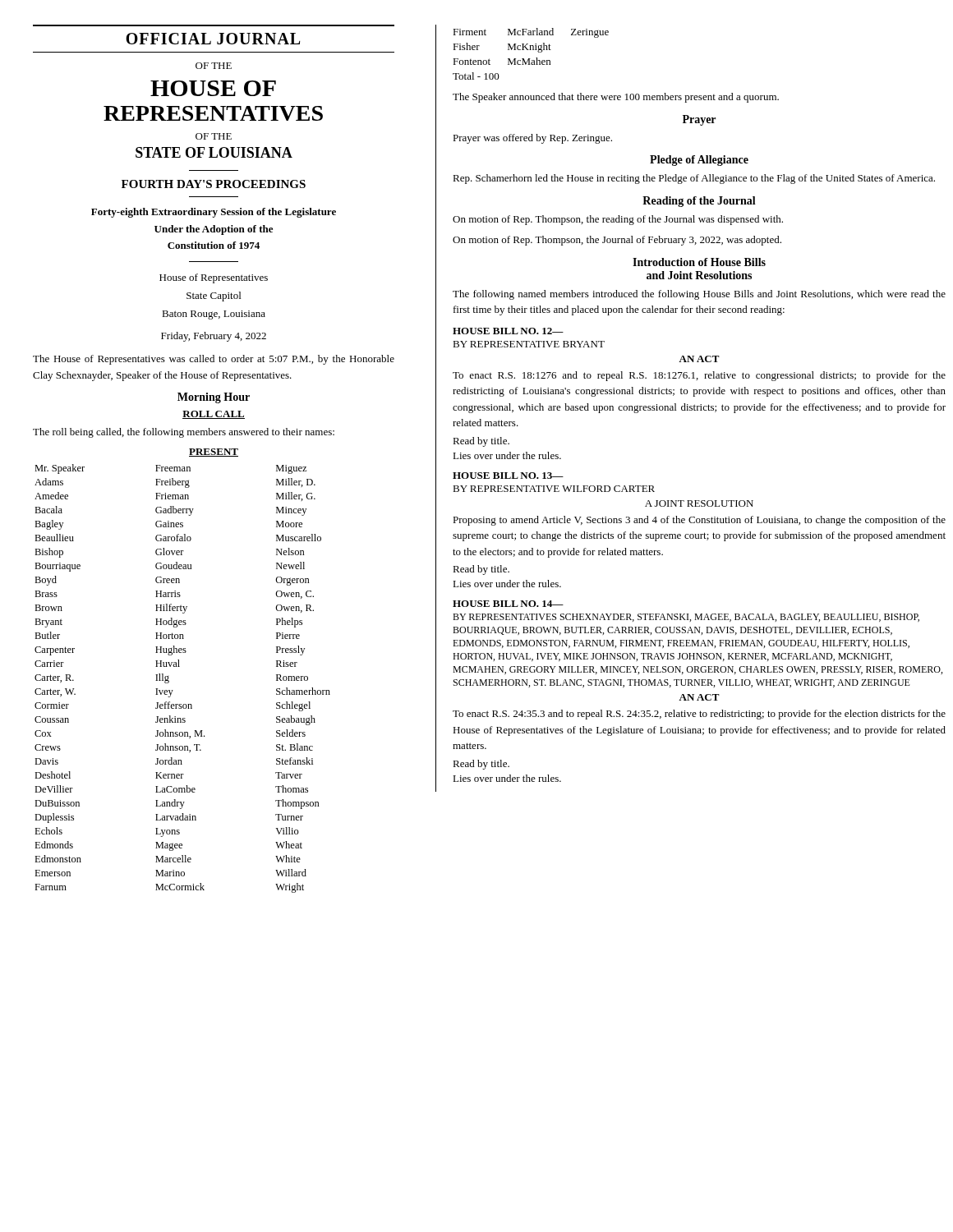Select the region starting "House of Representatives State Capitol Baton Rouge,"
Image resolution: width=953 pixels, height=1232 pixels.
click(214, 295)
